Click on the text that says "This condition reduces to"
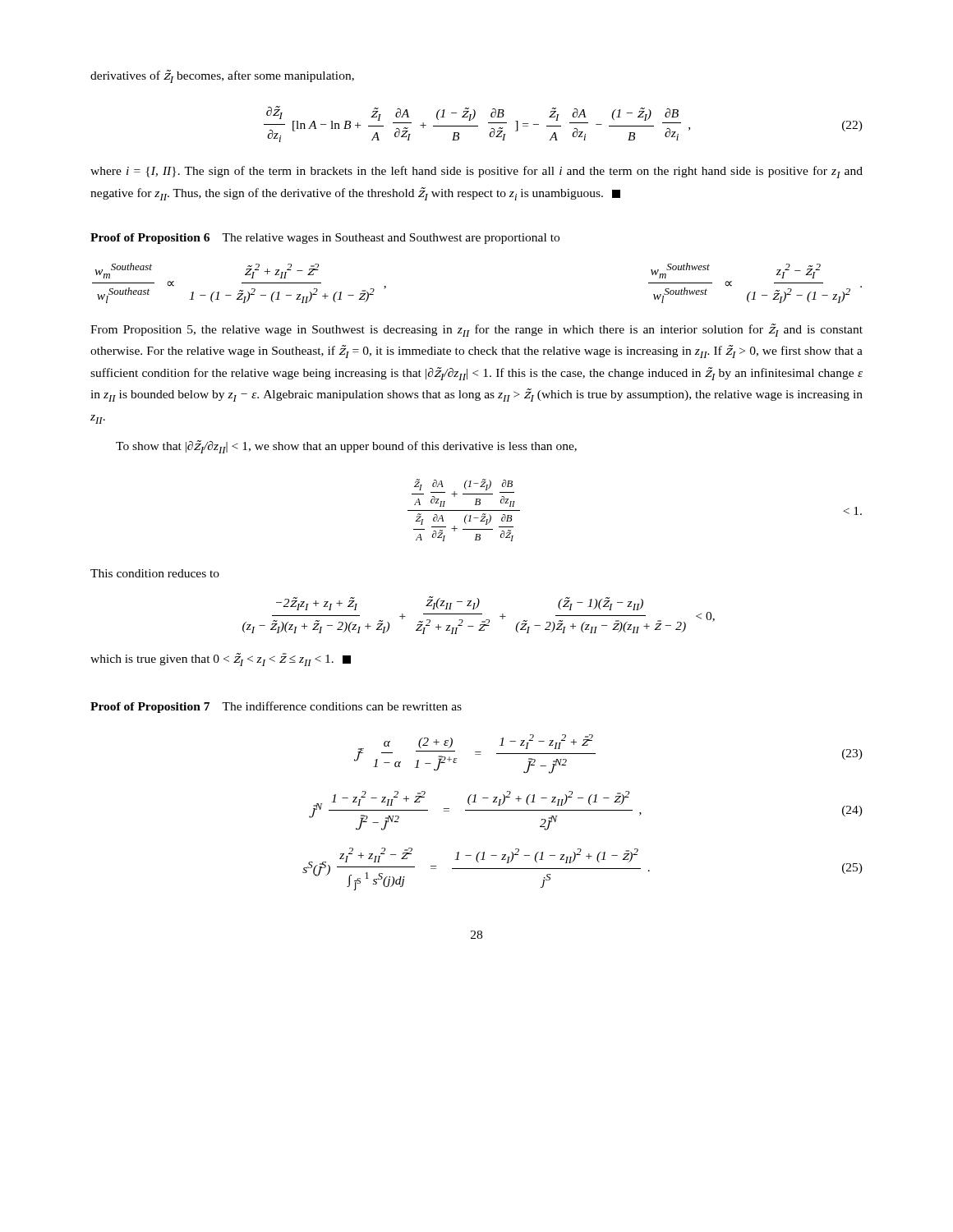The image size is (953, 1232). pos(155,573)
